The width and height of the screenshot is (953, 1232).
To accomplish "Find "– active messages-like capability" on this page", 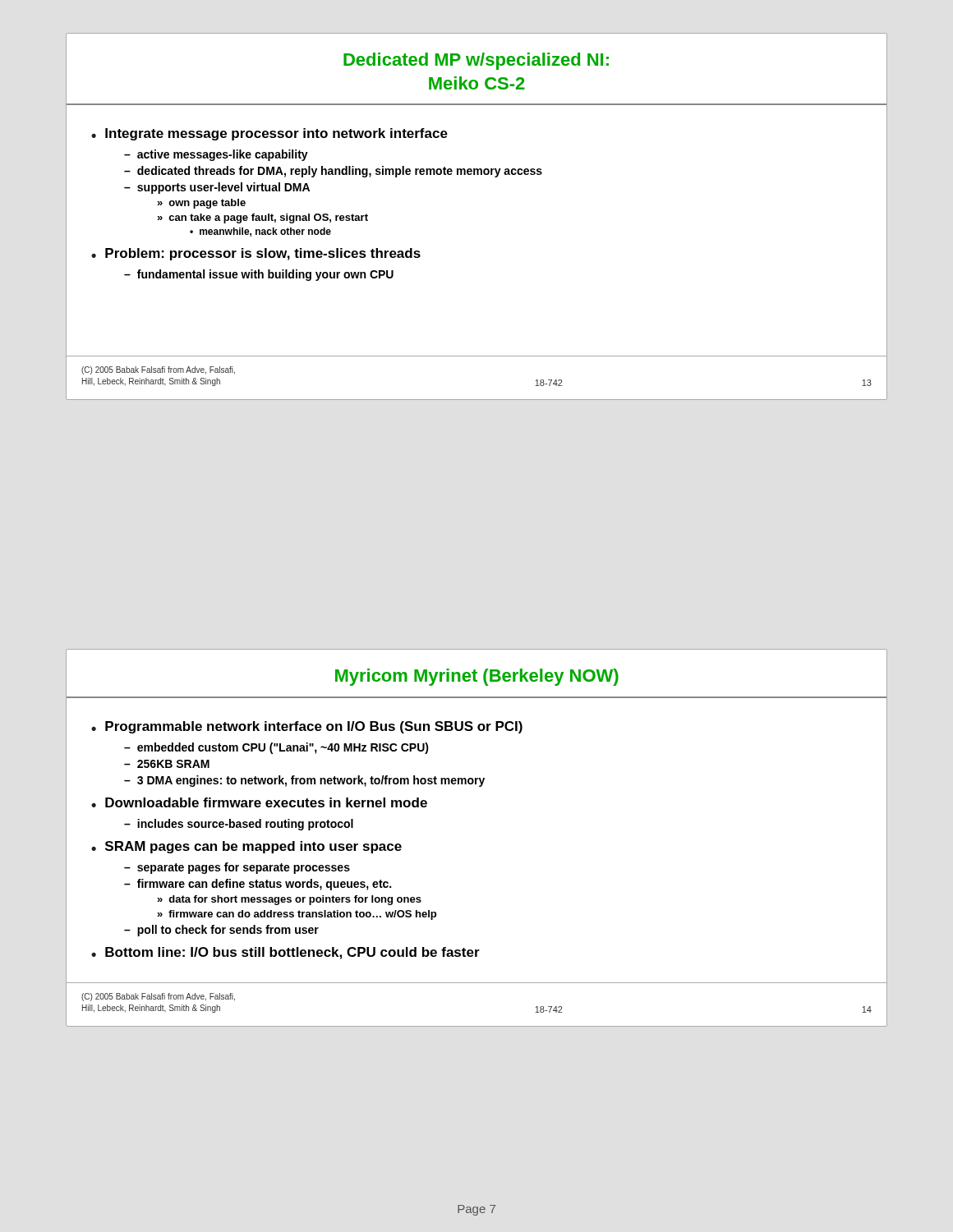I will tap(216, 155).
